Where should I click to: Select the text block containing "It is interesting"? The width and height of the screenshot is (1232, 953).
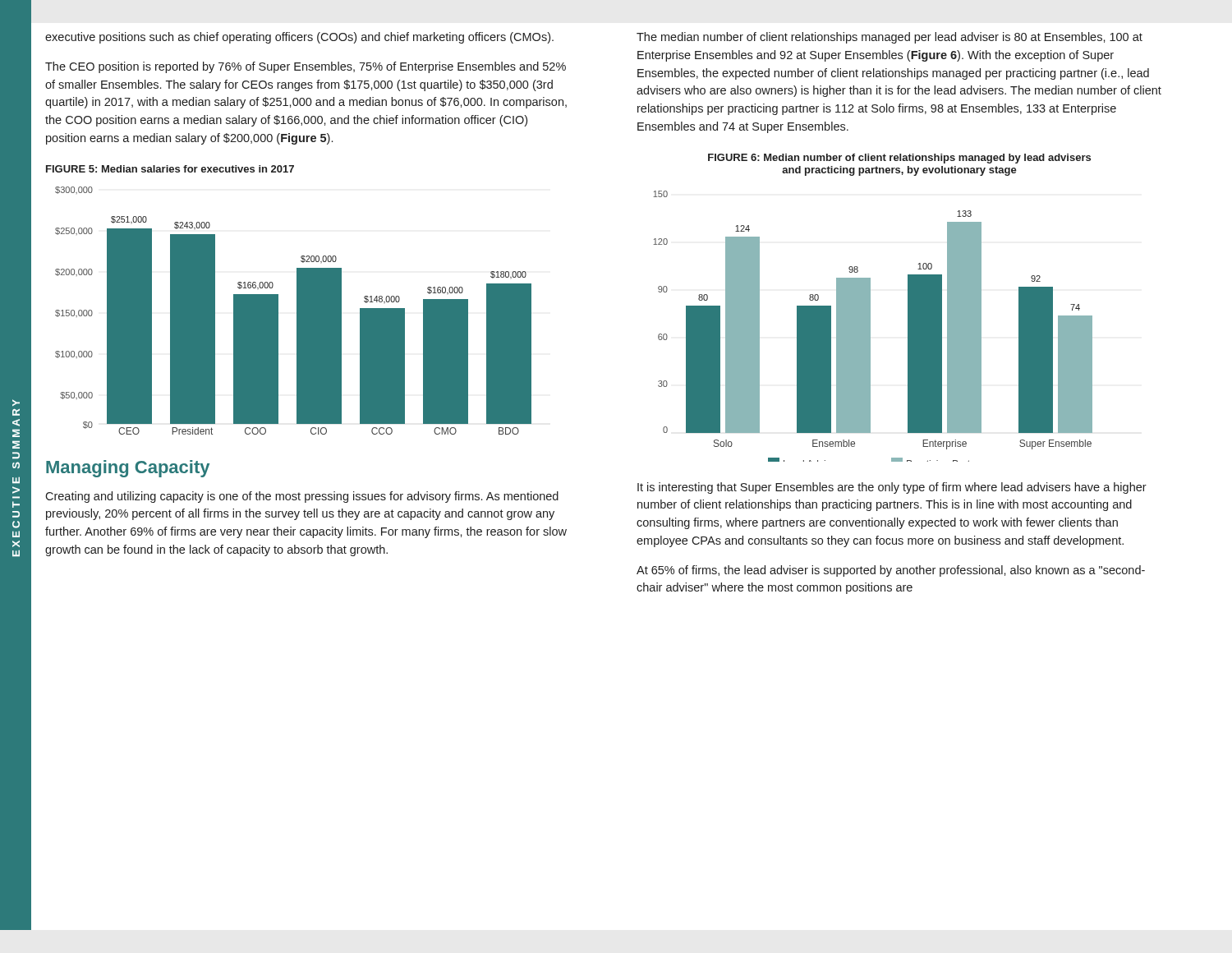891,514
